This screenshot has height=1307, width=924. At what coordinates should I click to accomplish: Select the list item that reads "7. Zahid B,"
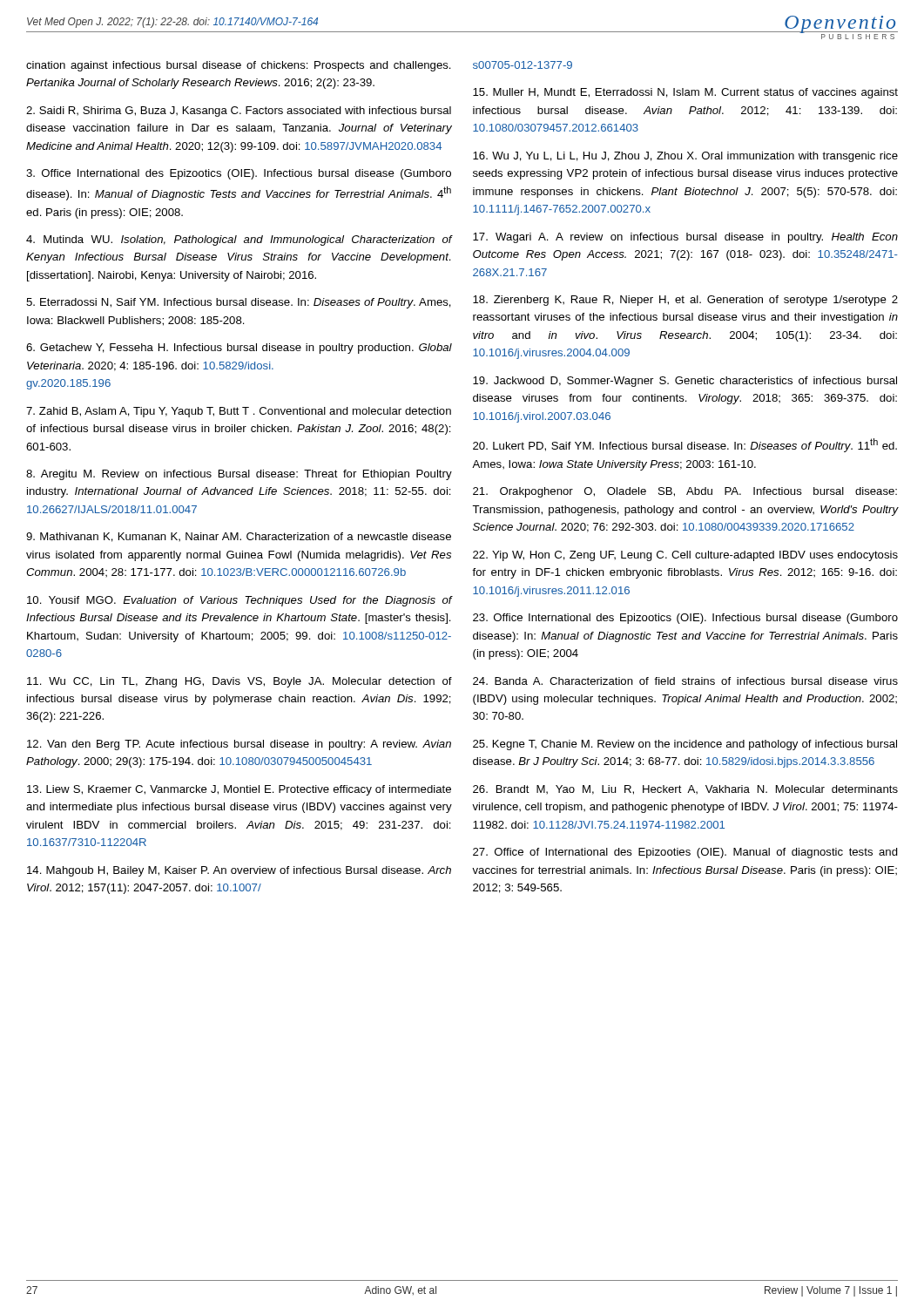(x=239, y=428)
